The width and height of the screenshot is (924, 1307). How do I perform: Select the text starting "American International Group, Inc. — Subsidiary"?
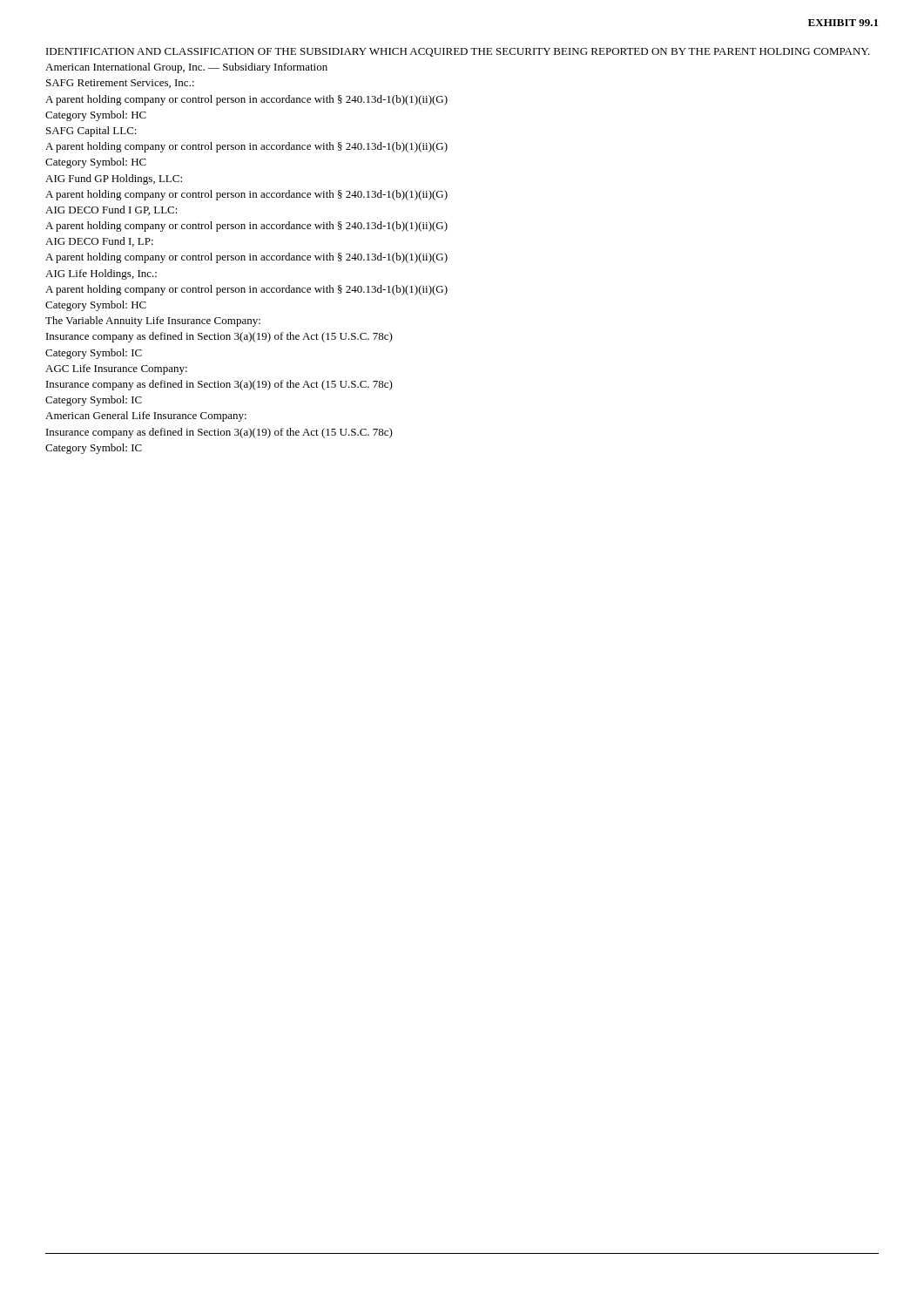pyautogui.click(x=186, y=67)
